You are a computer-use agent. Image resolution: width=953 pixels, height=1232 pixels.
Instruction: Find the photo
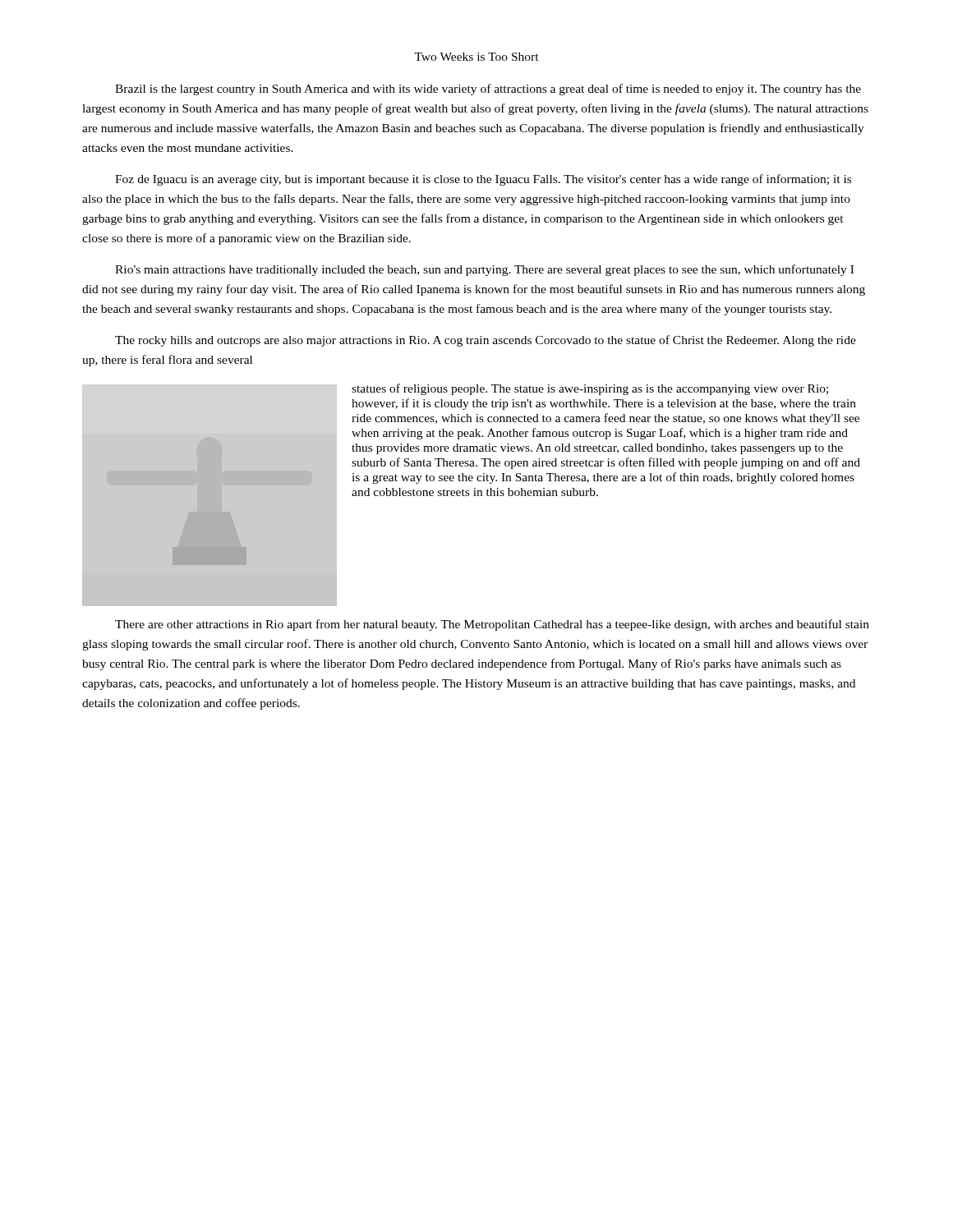(x=209, y=497)
